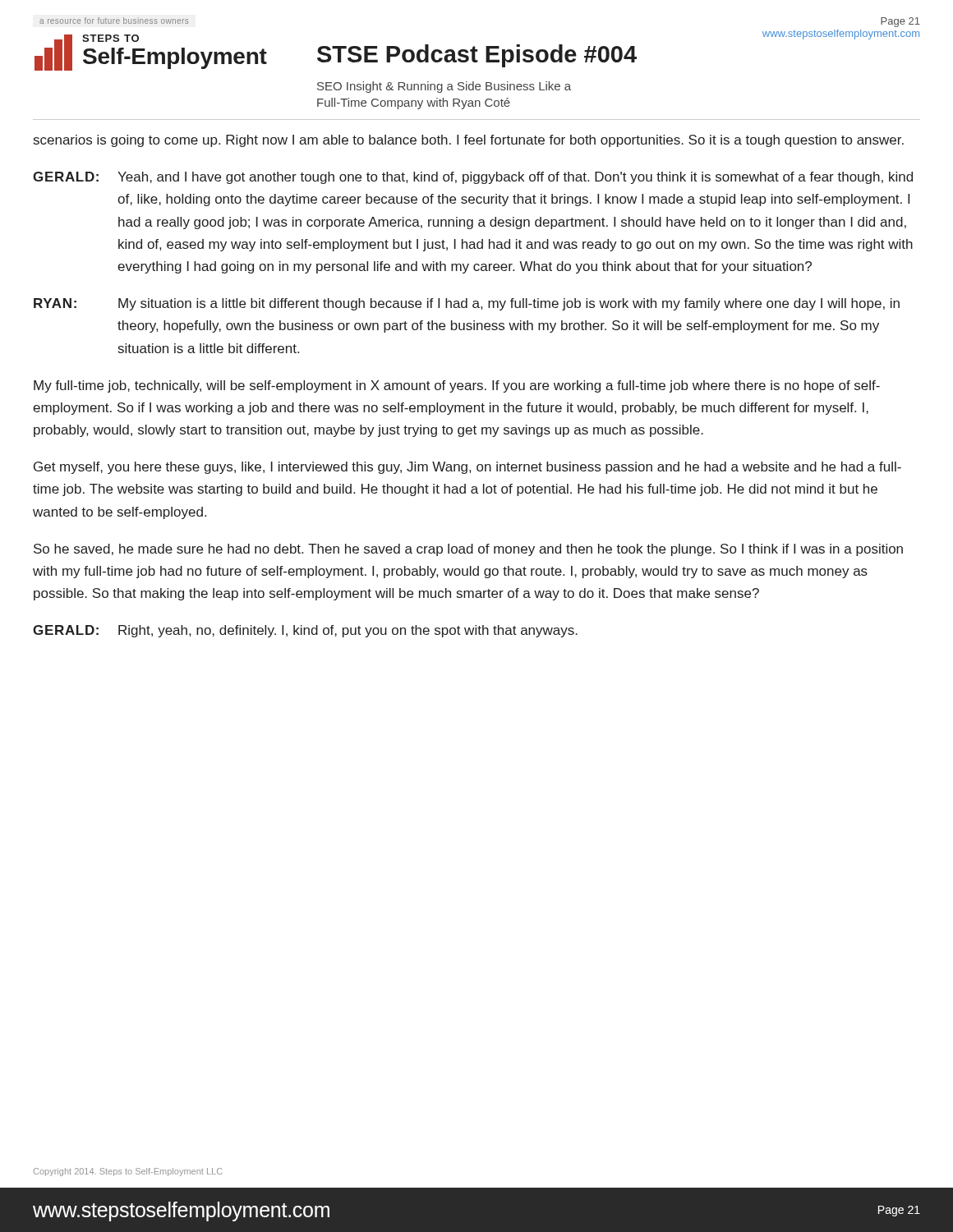Select the title containing "STSE Podcast Episode #004"

coord(618,55)
